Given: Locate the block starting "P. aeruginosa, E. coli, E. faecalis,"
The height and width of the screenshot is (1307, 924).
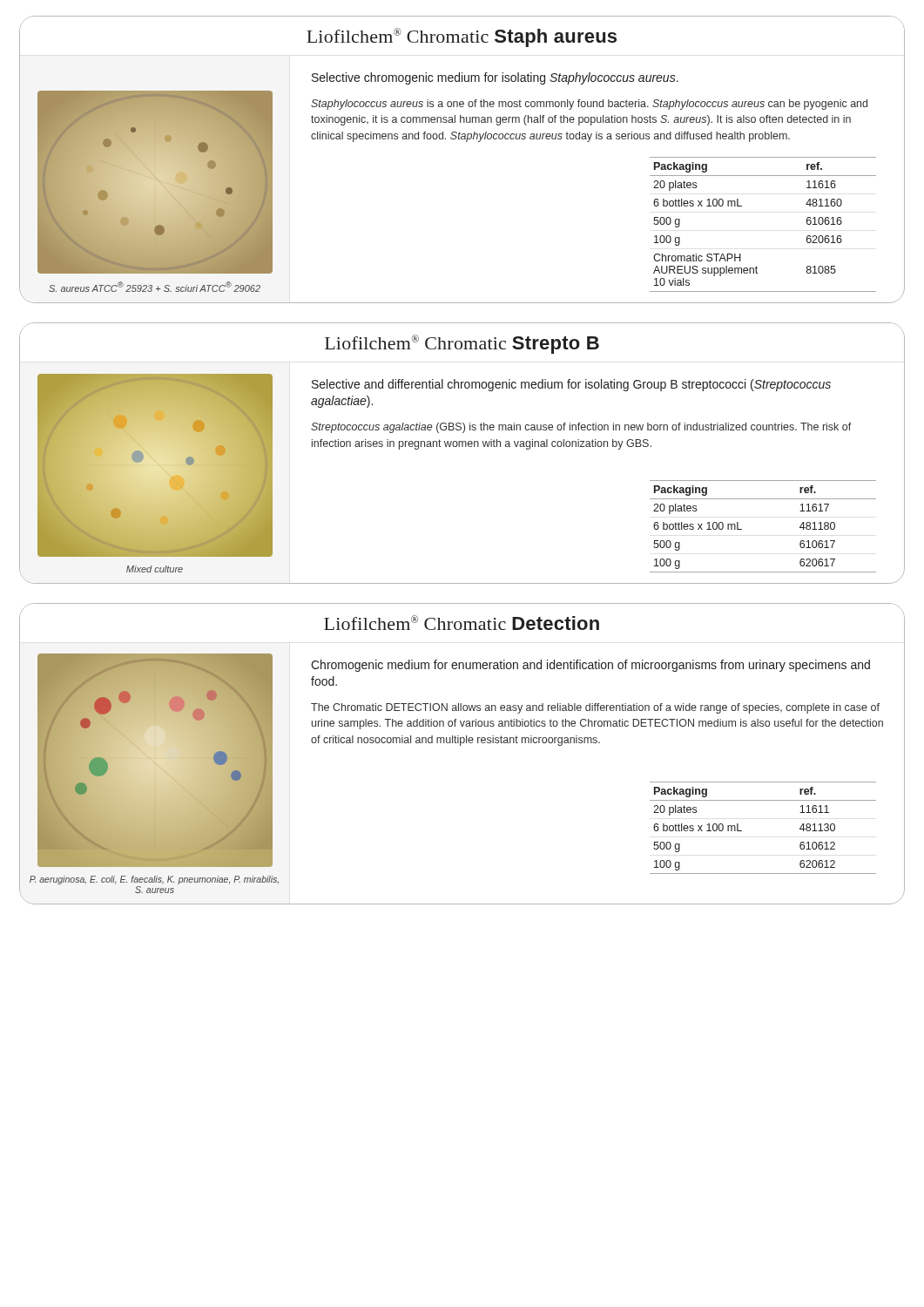Looking at the screenshot, I should click(155, 884).
